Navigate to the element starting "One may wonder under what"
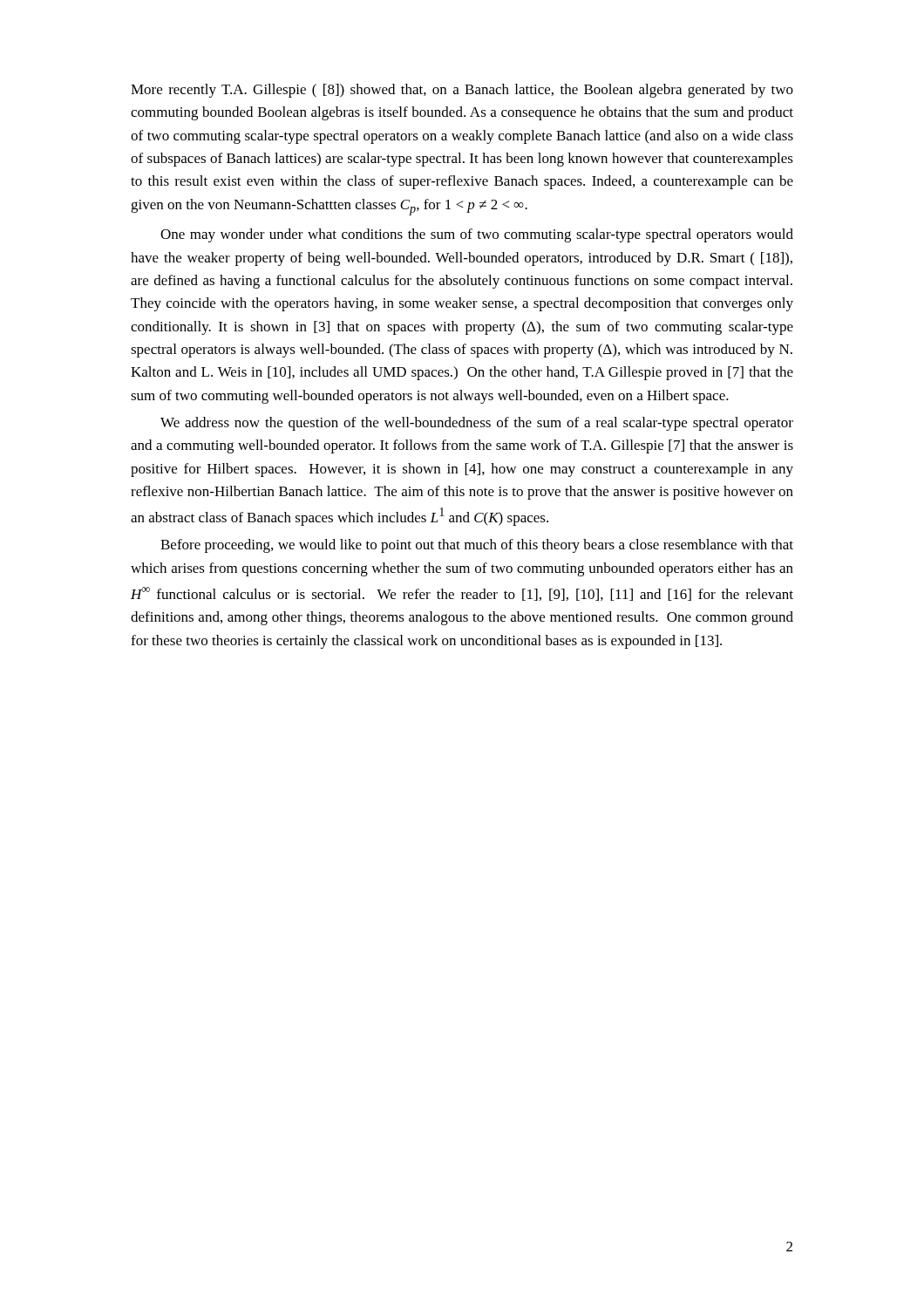The width and height of the screenshot is (924, 1308). coord(462,315)
